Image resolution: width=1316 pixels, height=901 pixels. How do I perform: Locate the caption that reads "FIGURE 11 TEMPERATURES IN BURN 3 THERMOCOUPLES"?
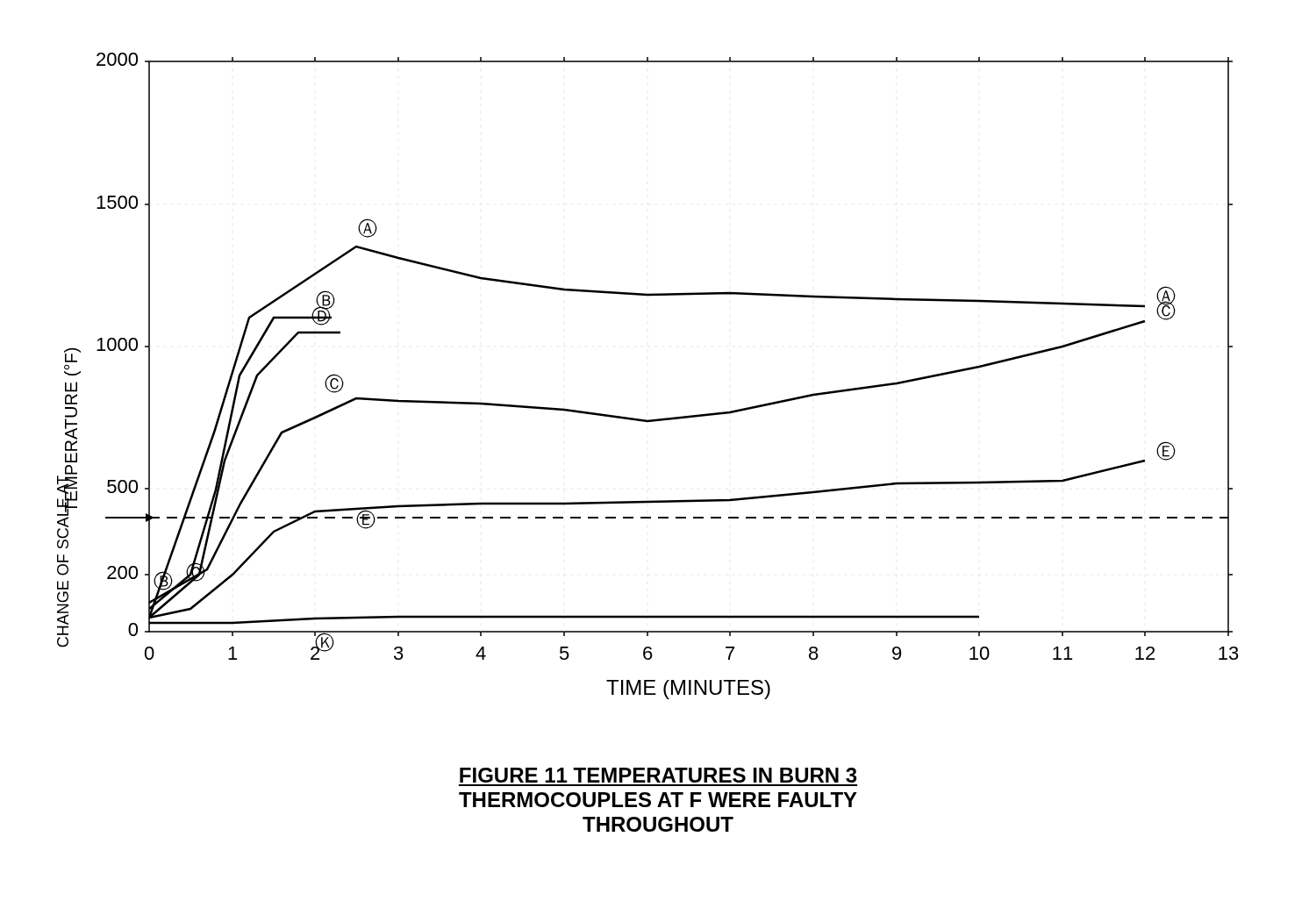(x=658, y=800)
